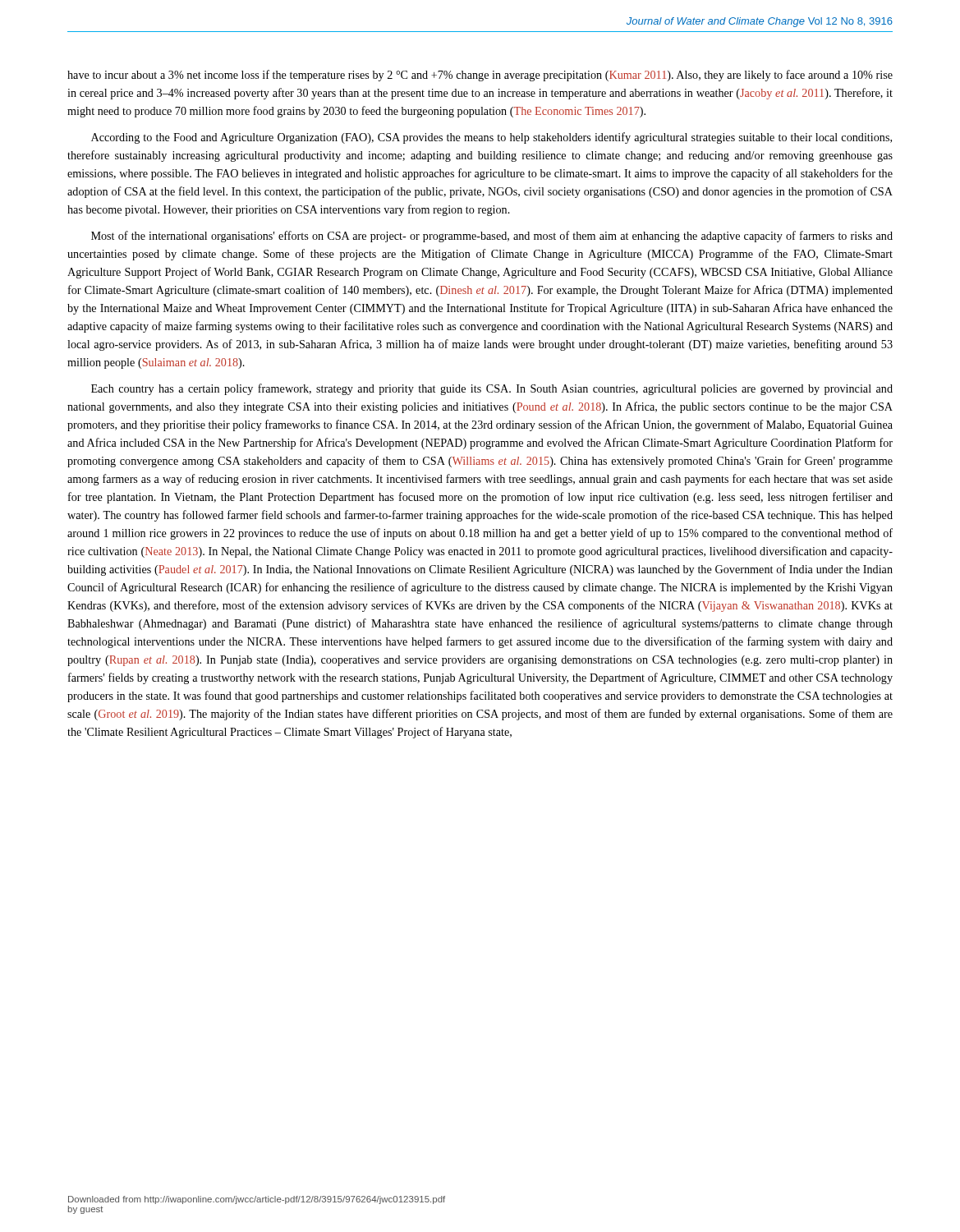Find the block on this page that starts "Each country has a certain policy framework, strategy"

480,560
